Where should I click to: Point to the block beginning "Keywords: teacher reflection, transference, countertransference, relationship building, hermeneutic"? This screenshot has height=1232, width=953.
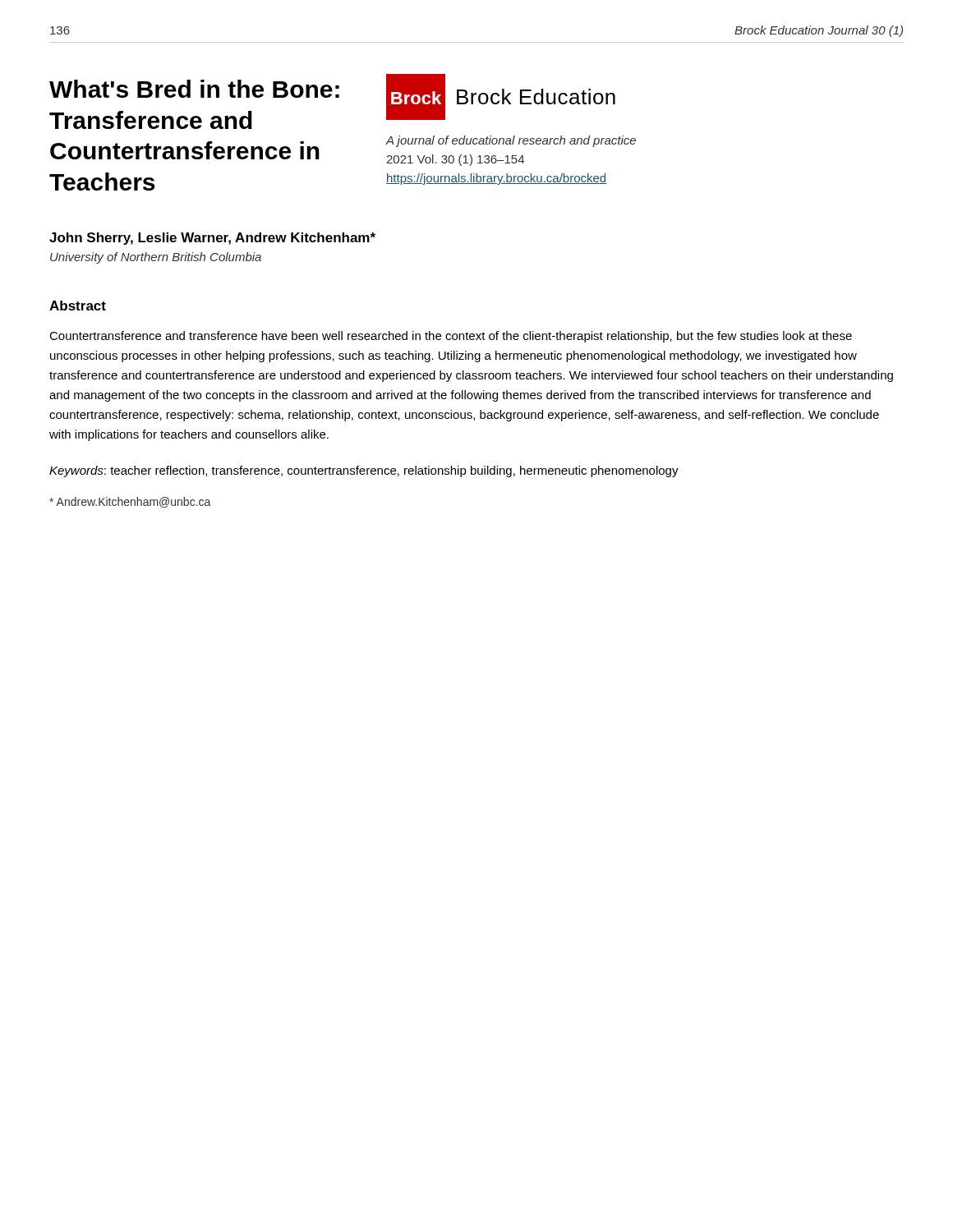(x=364, y=470)
